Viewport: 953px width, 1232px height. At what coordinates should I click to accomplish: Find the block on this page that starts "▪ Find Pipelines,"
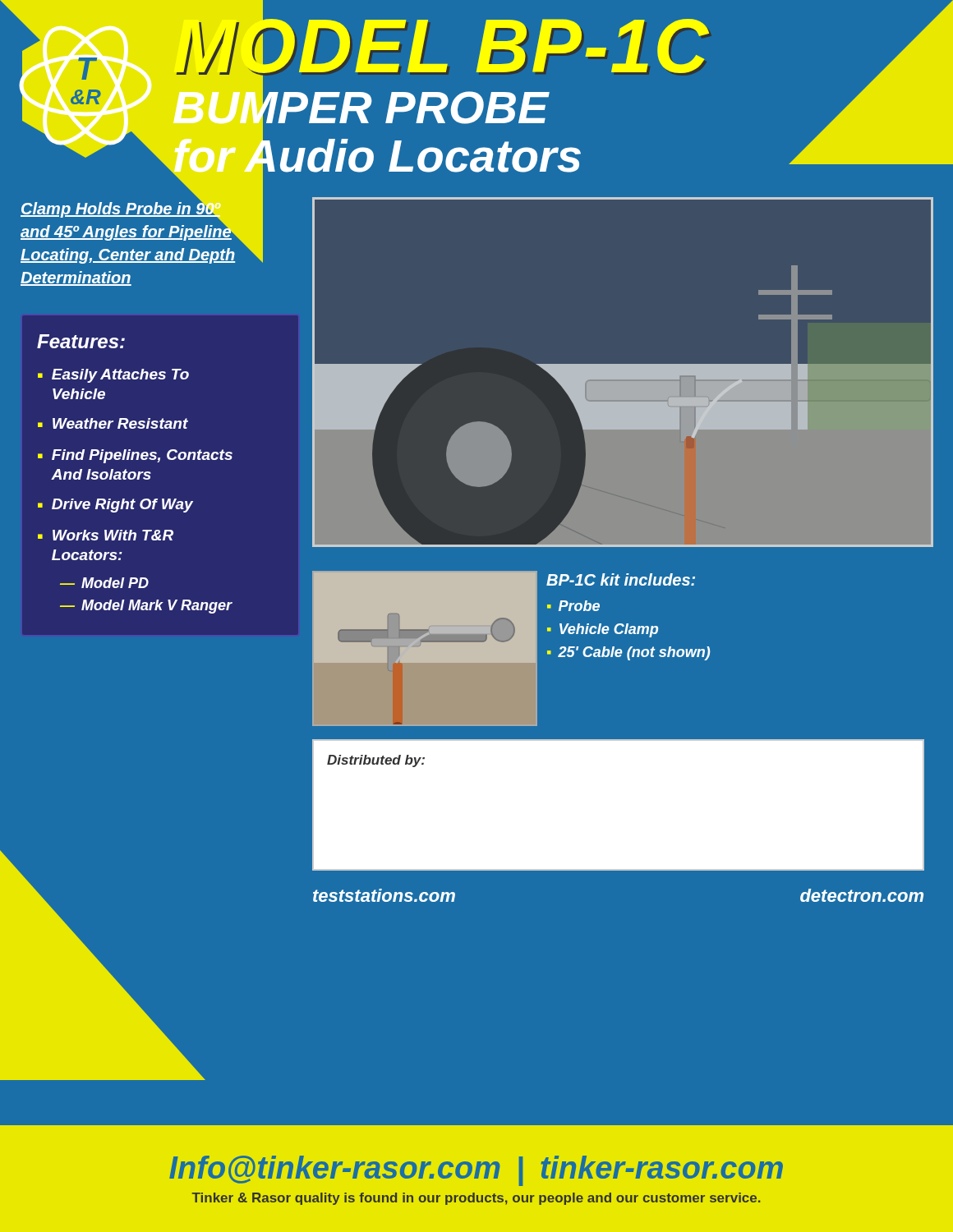(x=135, y=465)
